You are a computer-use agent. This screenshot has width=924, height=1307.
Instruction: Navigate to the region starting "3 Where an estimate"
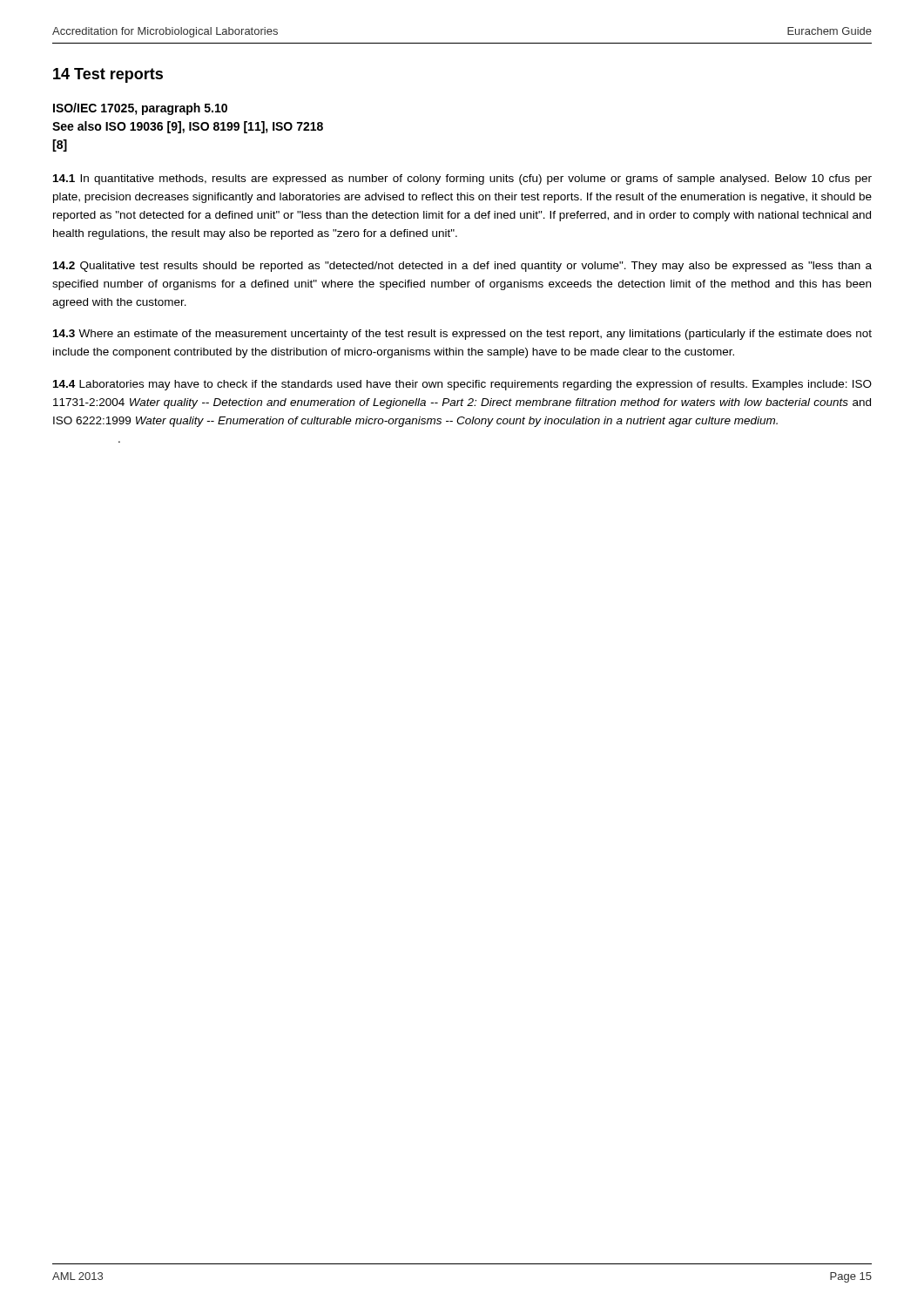tap(462, 343)
